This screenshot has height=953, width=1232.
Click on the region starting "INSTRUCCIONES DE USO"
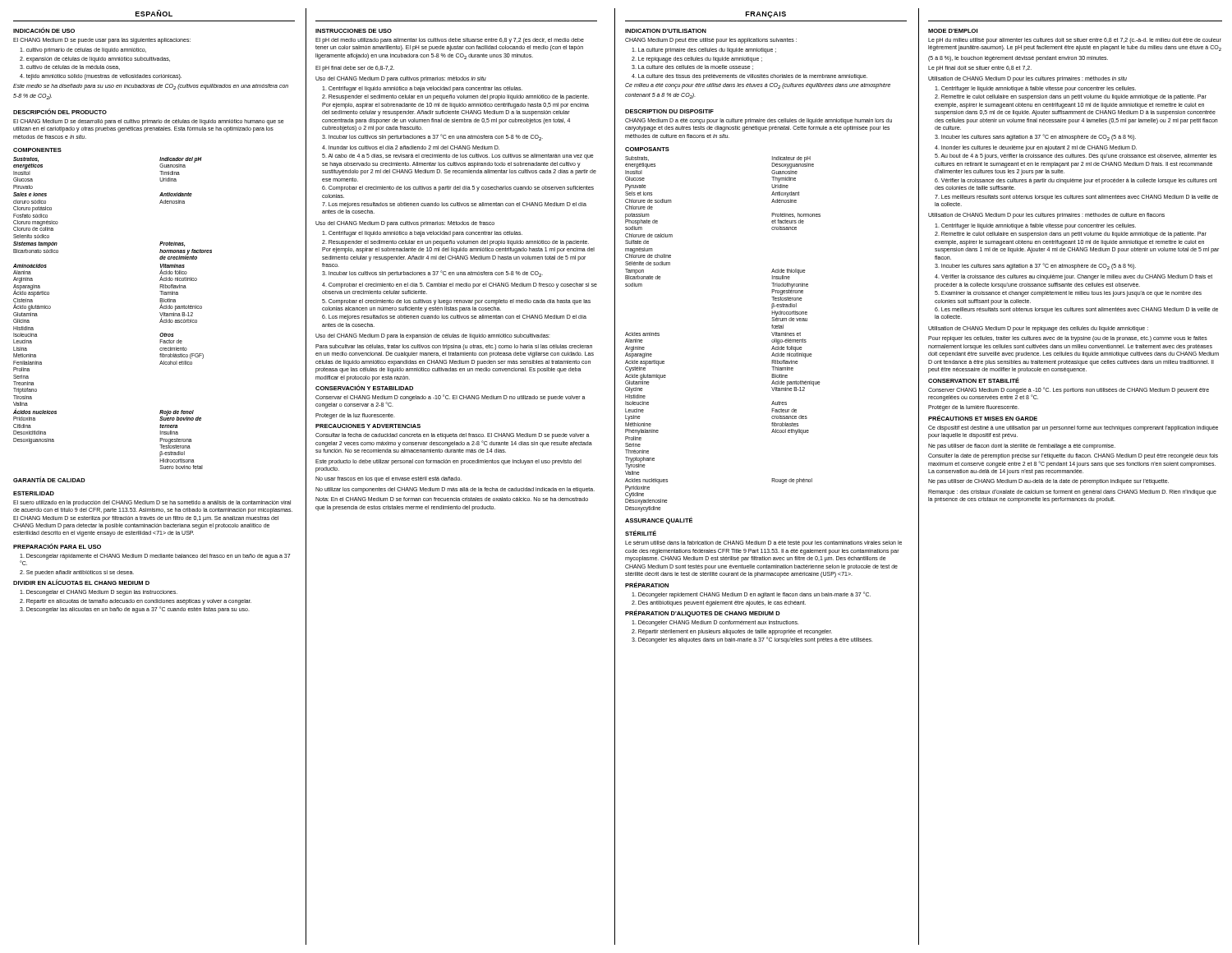click(x=354, y=31)
